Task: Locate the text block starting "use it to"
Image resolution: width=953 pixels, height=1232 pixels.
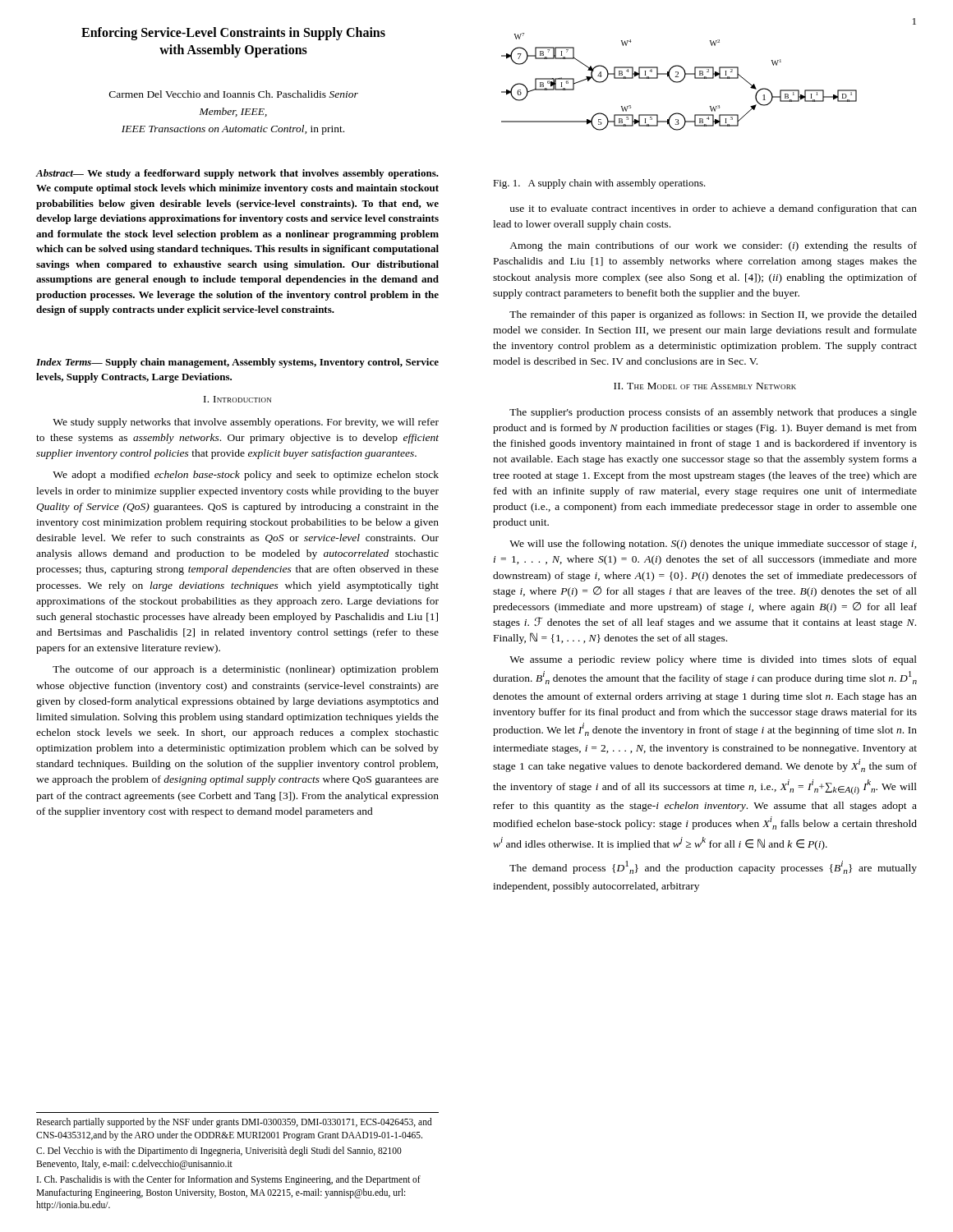Action: (705, 285)
